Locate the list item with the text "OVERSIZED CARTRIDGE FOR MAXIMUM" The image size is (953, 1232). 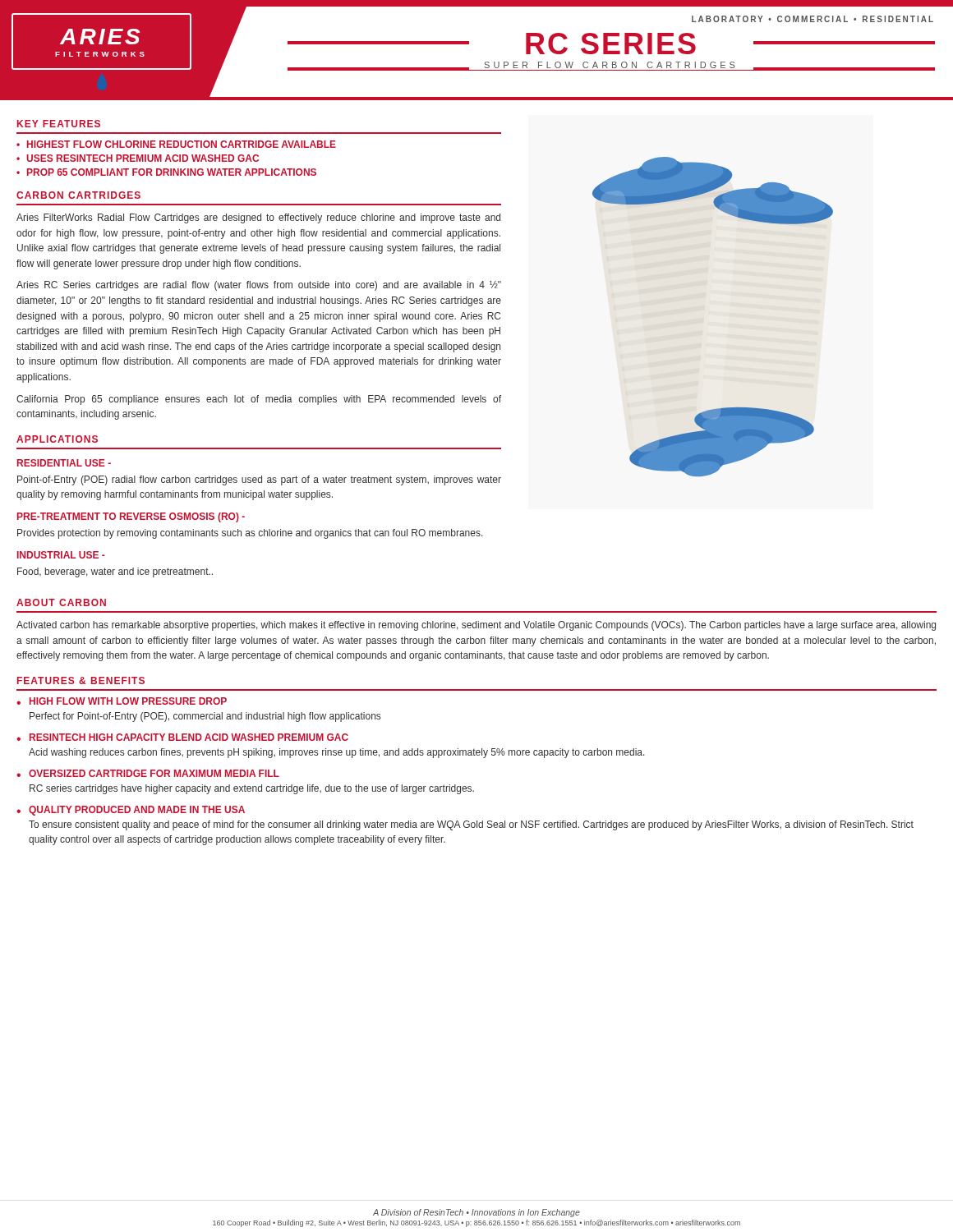(x=154, y=773)
